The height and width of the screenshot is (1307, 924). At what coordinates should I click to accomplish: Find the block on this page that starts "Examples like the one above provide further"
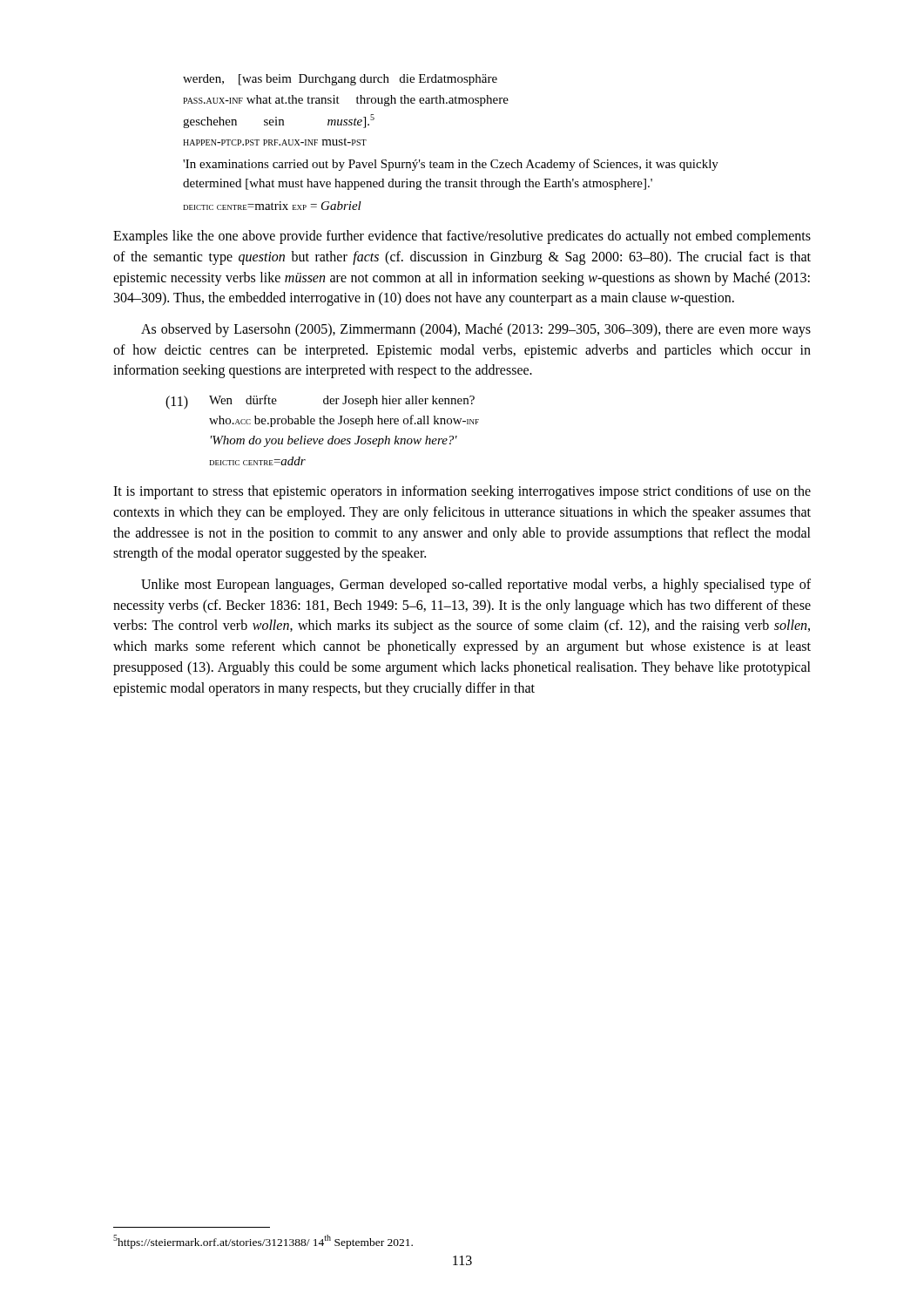click(x=462, y=267)
